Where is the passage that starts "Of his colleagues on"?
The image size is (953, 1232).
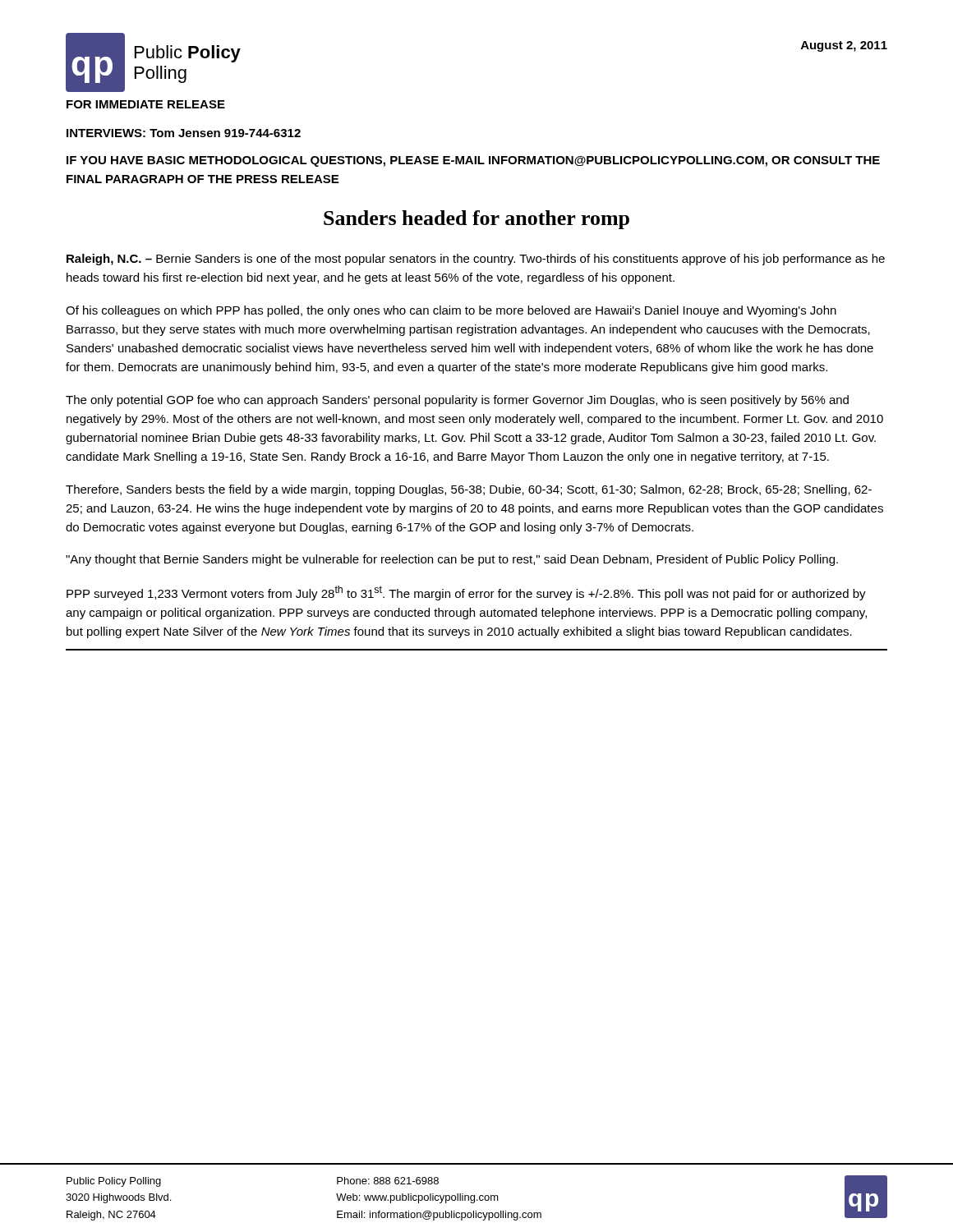(x=470, y=338)
